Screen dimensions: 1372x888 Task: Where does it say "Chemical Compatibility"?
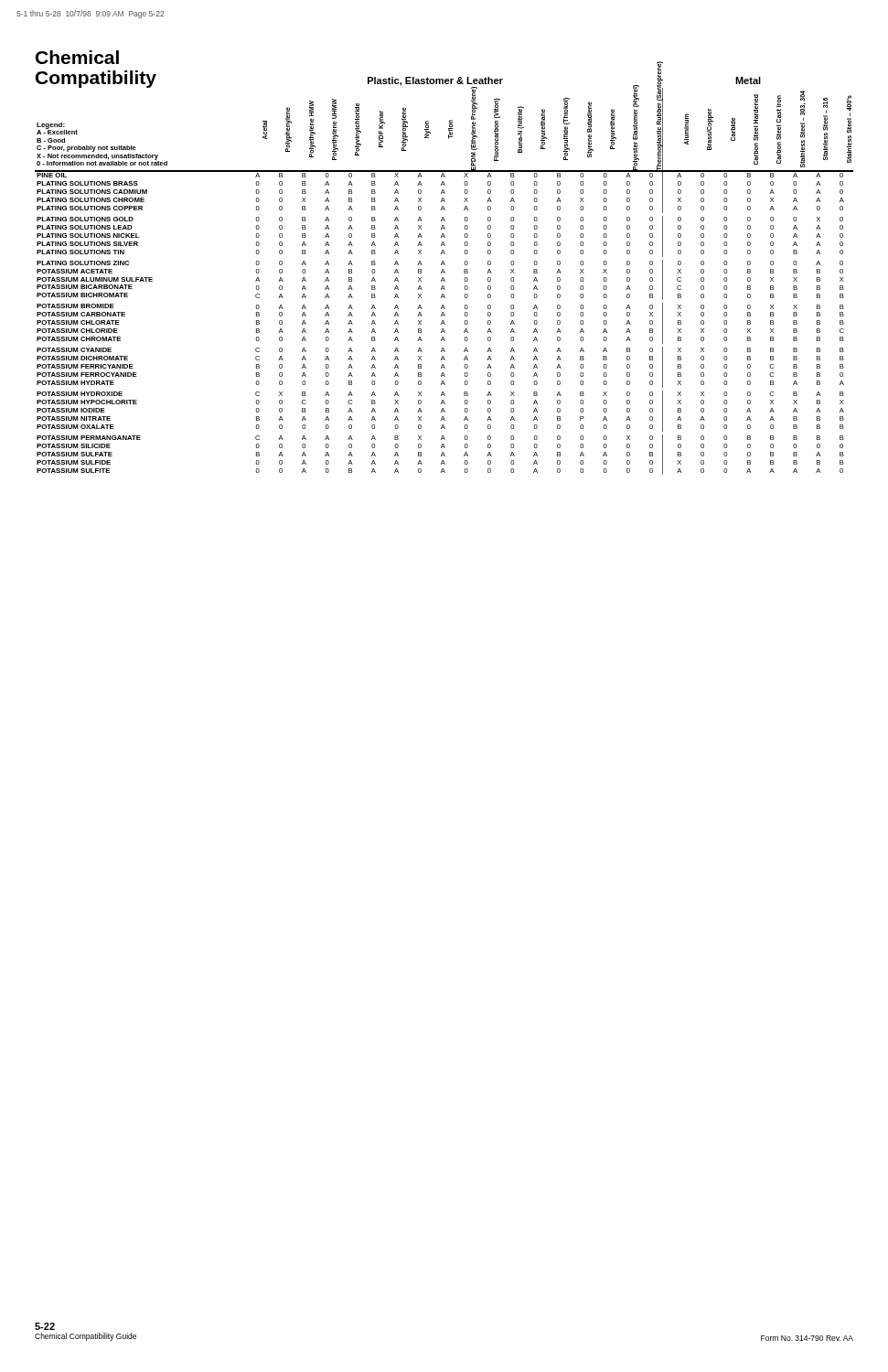point(131,68)
